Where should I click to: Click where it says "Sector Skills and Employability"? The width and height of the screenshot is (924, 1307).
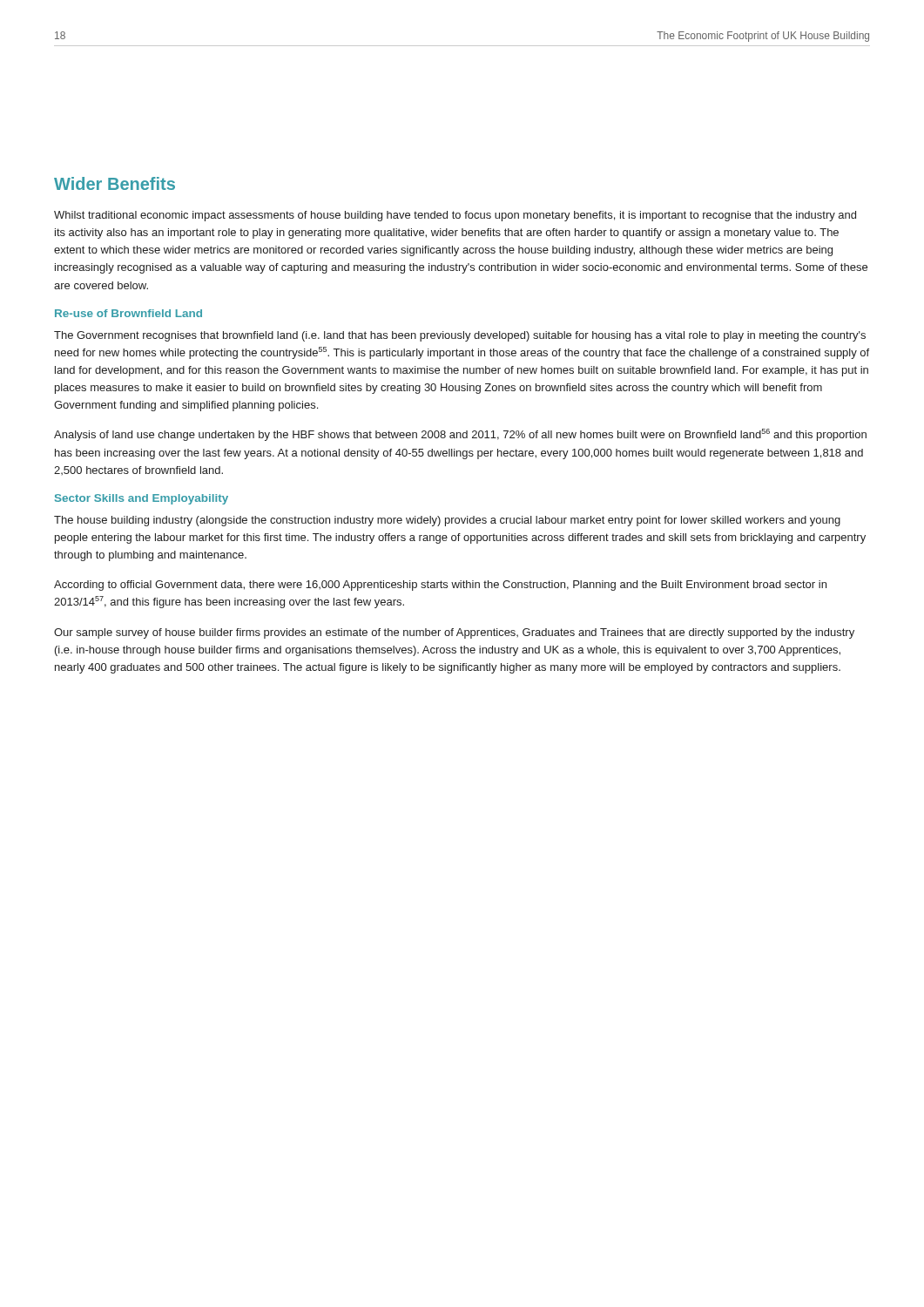point(141,498)
